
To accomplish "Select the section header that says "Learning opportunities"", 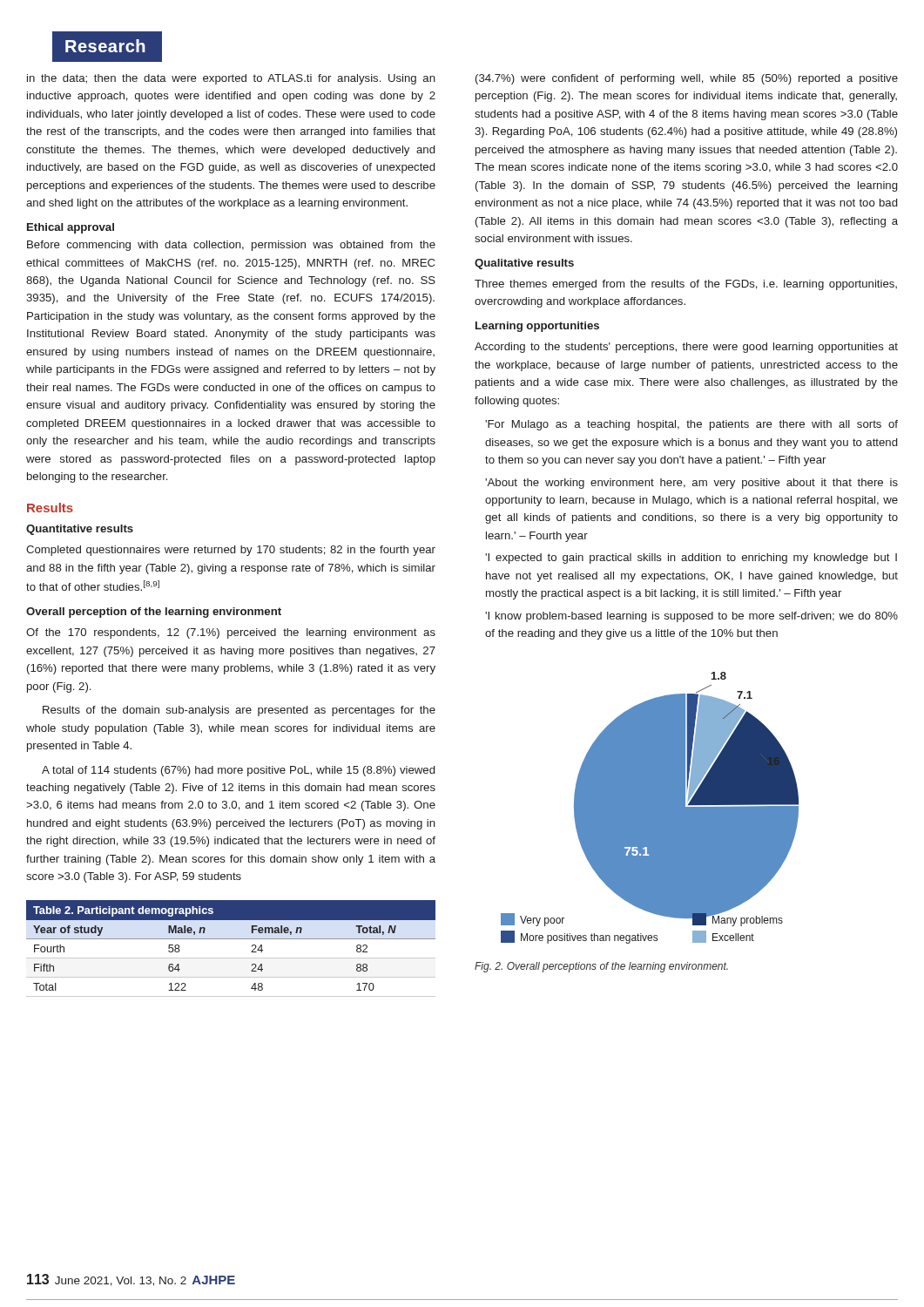I will (x=537, y=327).
